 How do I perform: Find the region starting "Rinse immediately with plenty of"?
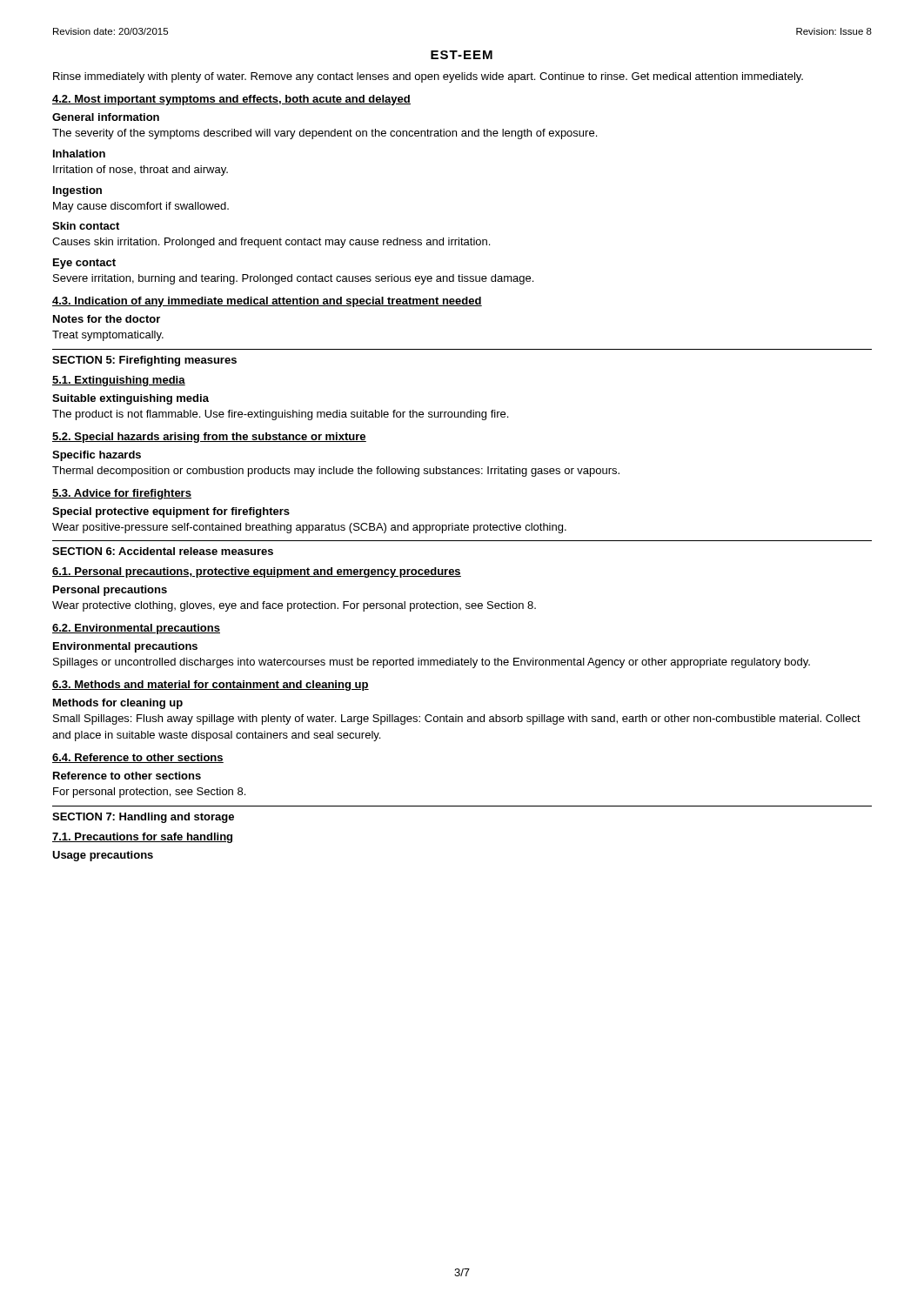pyautogui.click(x=428, y=76)
